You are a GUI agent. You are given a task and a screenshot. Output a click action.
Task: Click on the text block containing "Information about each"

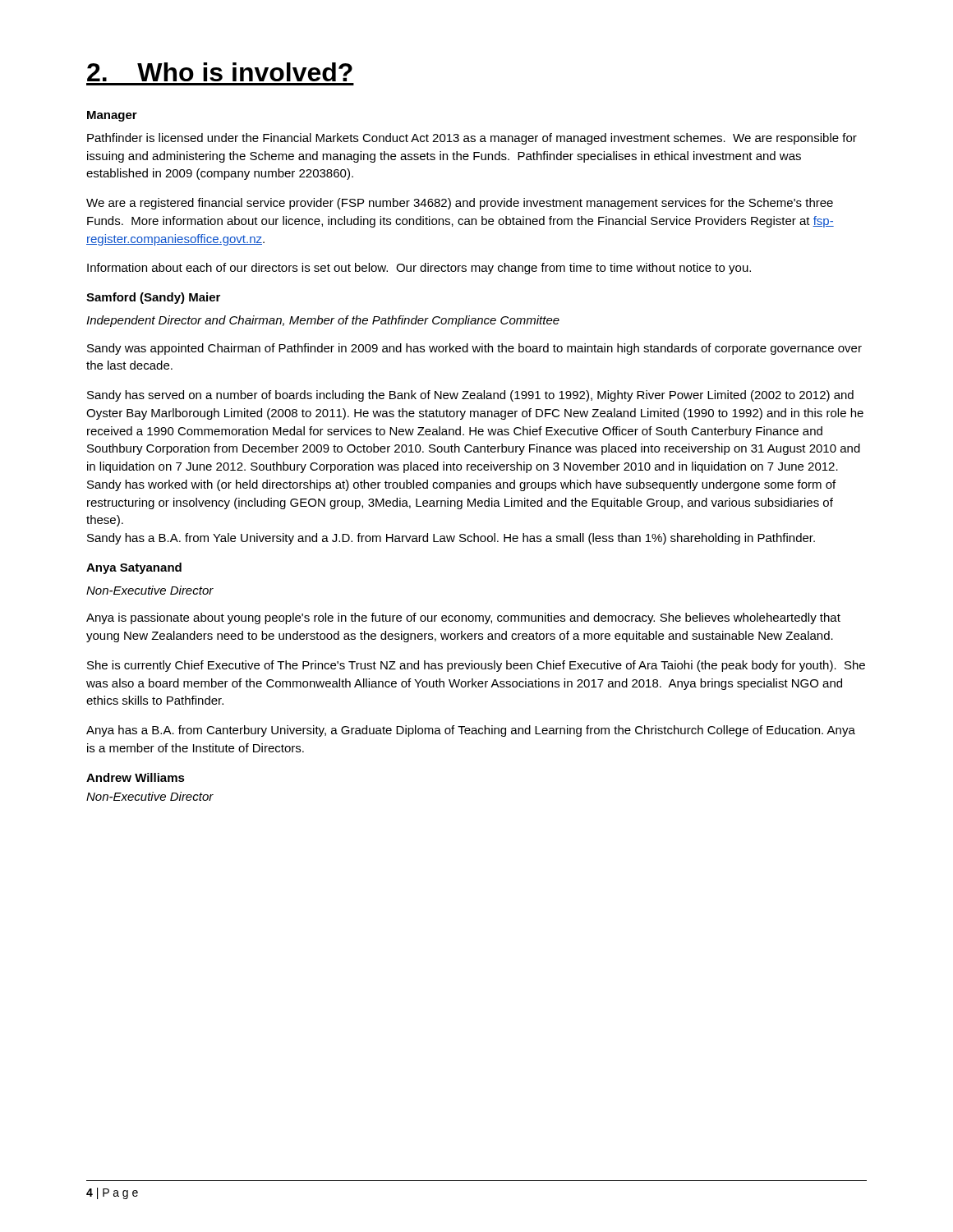tap(476, 268)
